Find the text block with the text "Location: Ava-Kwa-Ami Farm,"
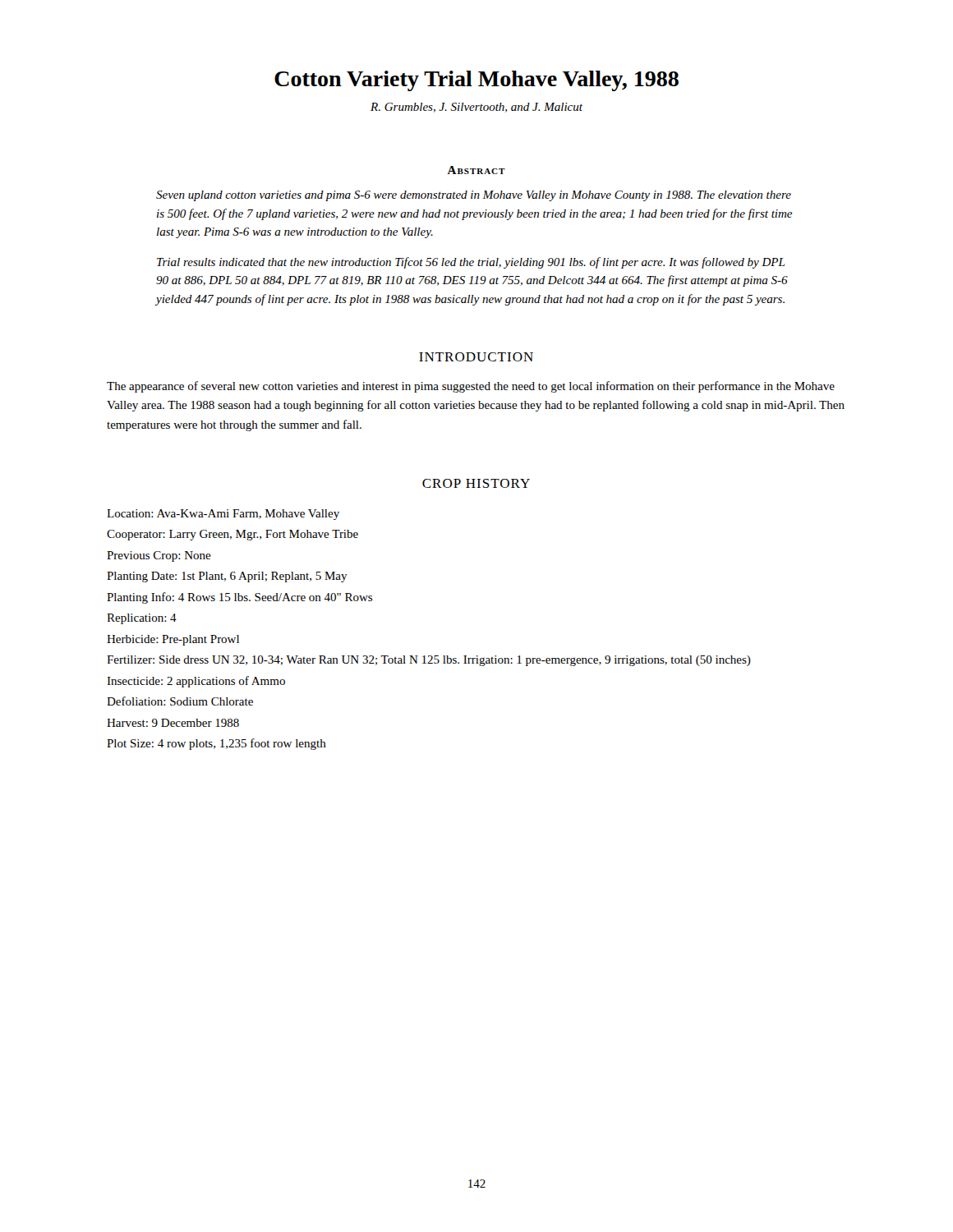Image resolution: width=953 pixels, height=1232 pixels. [223, 515]
